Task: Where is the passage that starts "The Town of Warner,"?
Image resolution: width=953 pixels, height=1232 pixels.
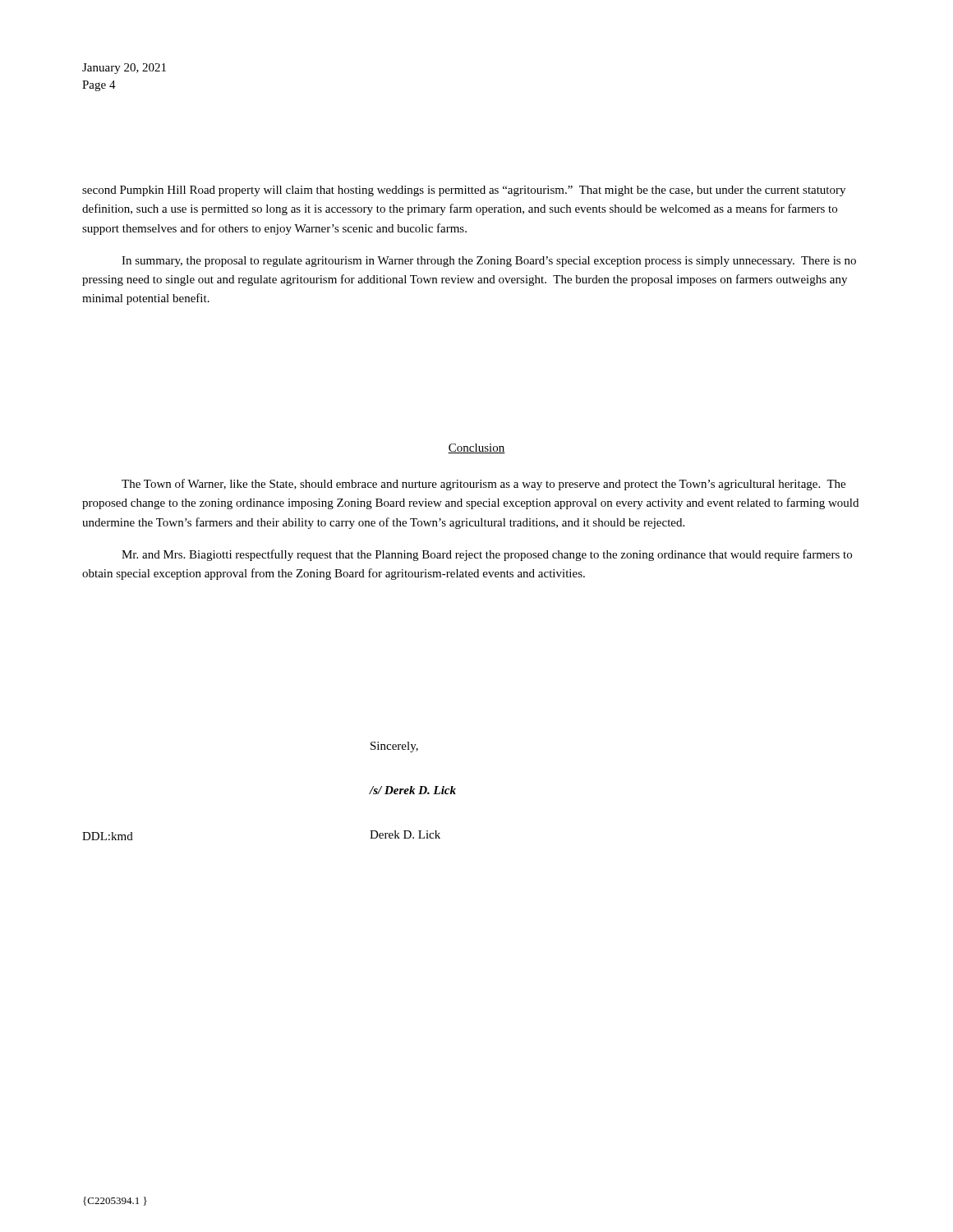Action: coord(476,529)
